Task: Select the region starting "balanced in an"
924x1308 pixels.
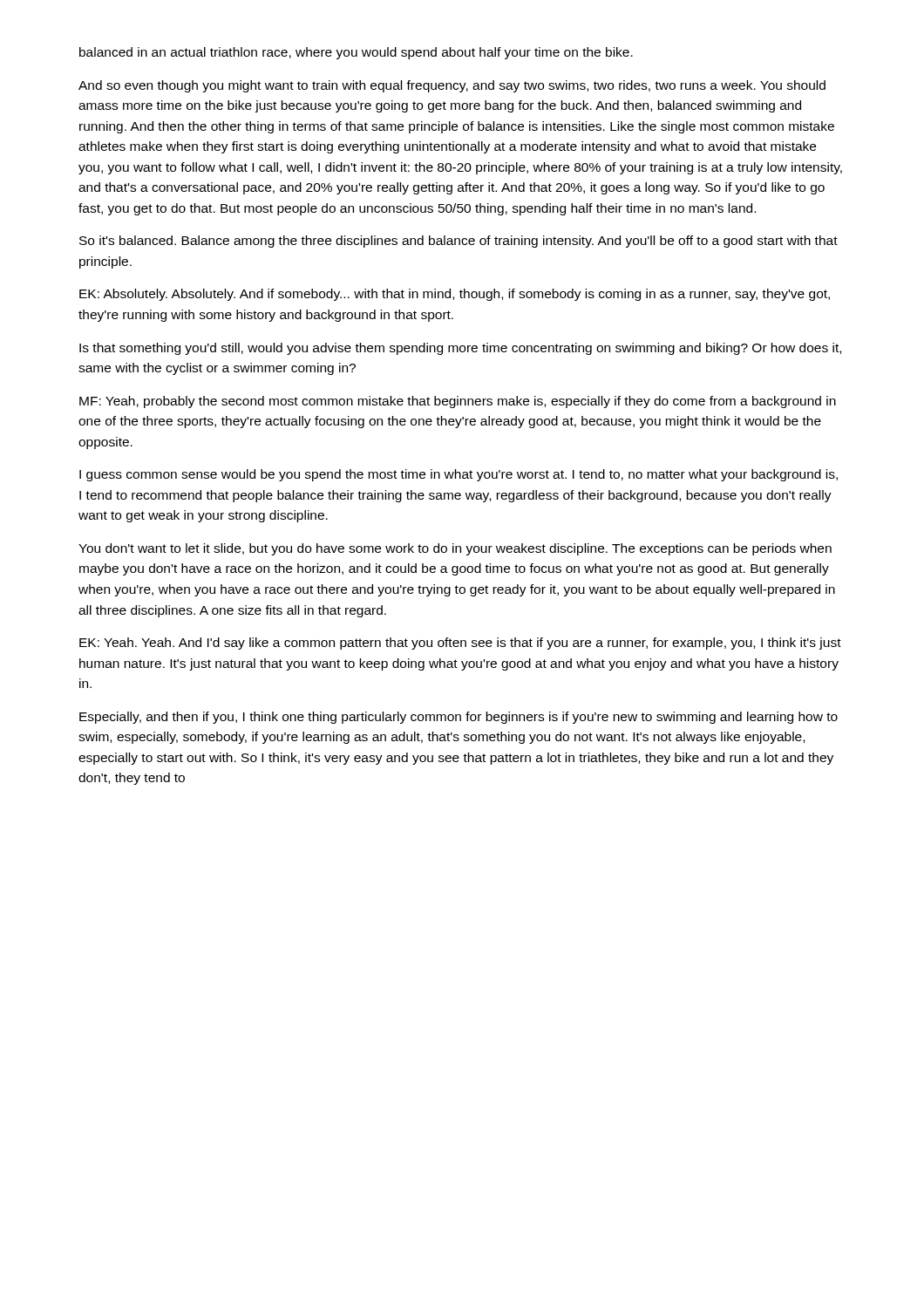Action: (356, 52)
